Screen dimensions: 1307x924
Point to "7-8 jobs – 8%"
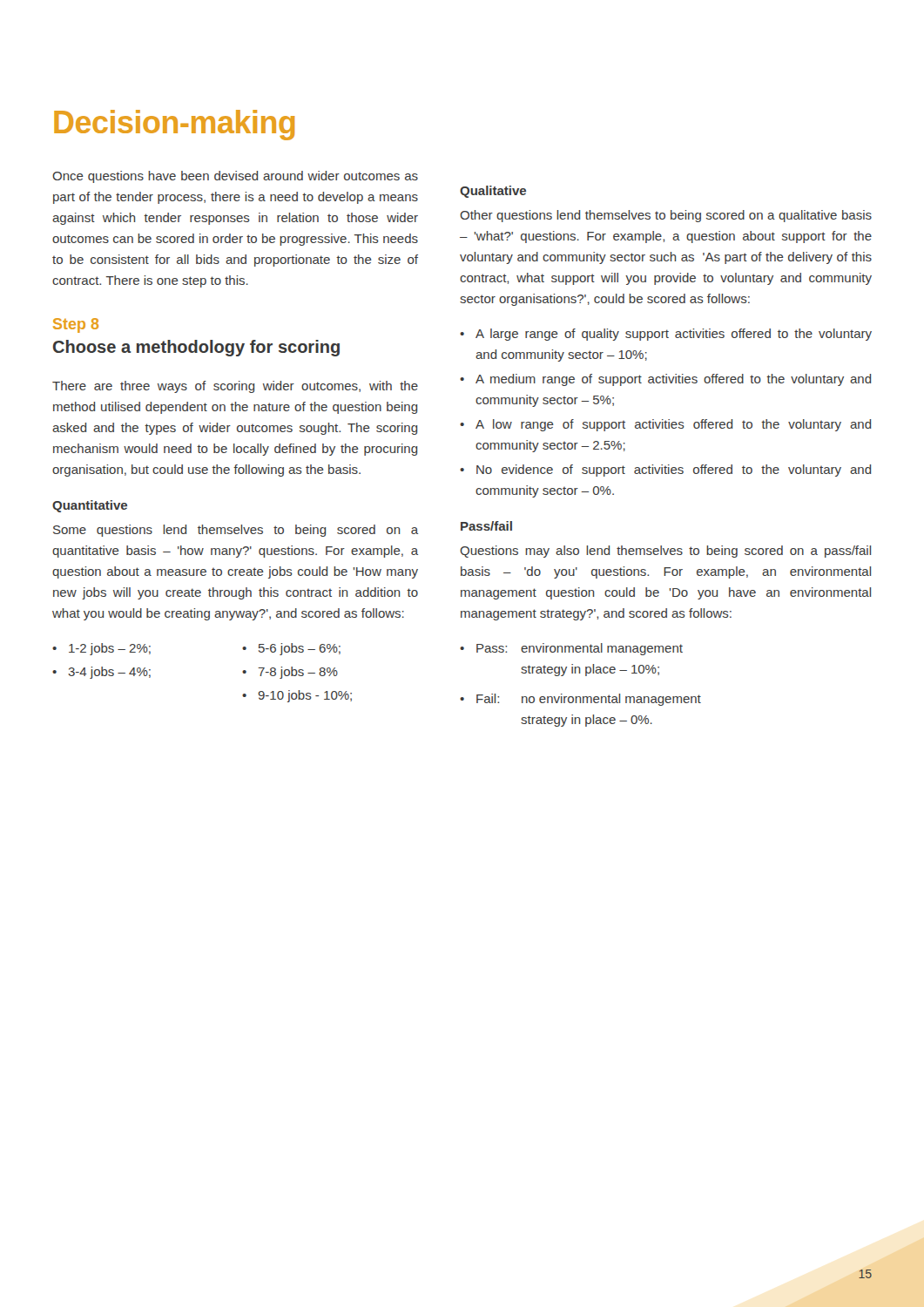click(x=298, y=671)
